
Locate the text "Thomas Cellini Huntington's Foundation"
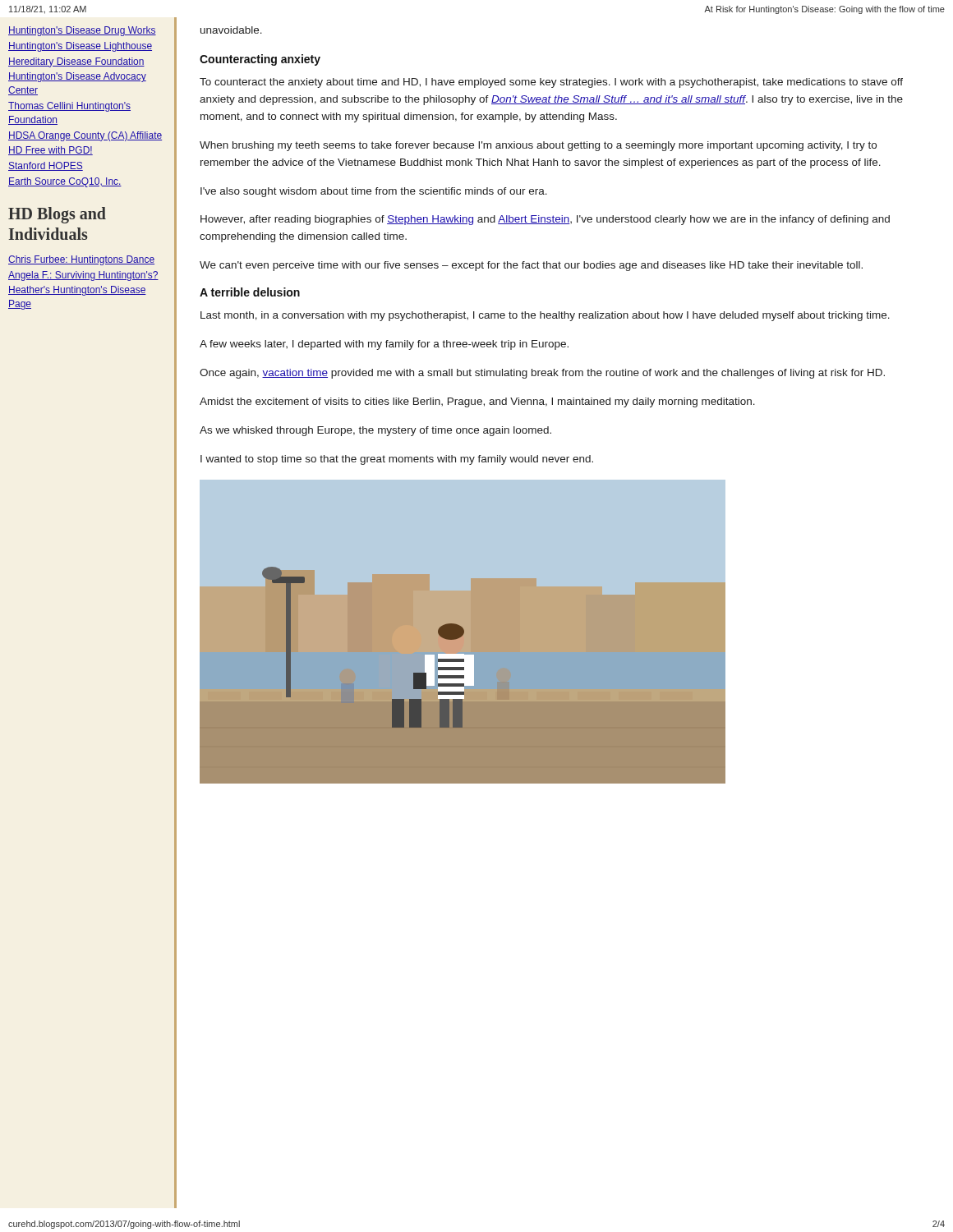coord(87,113)
